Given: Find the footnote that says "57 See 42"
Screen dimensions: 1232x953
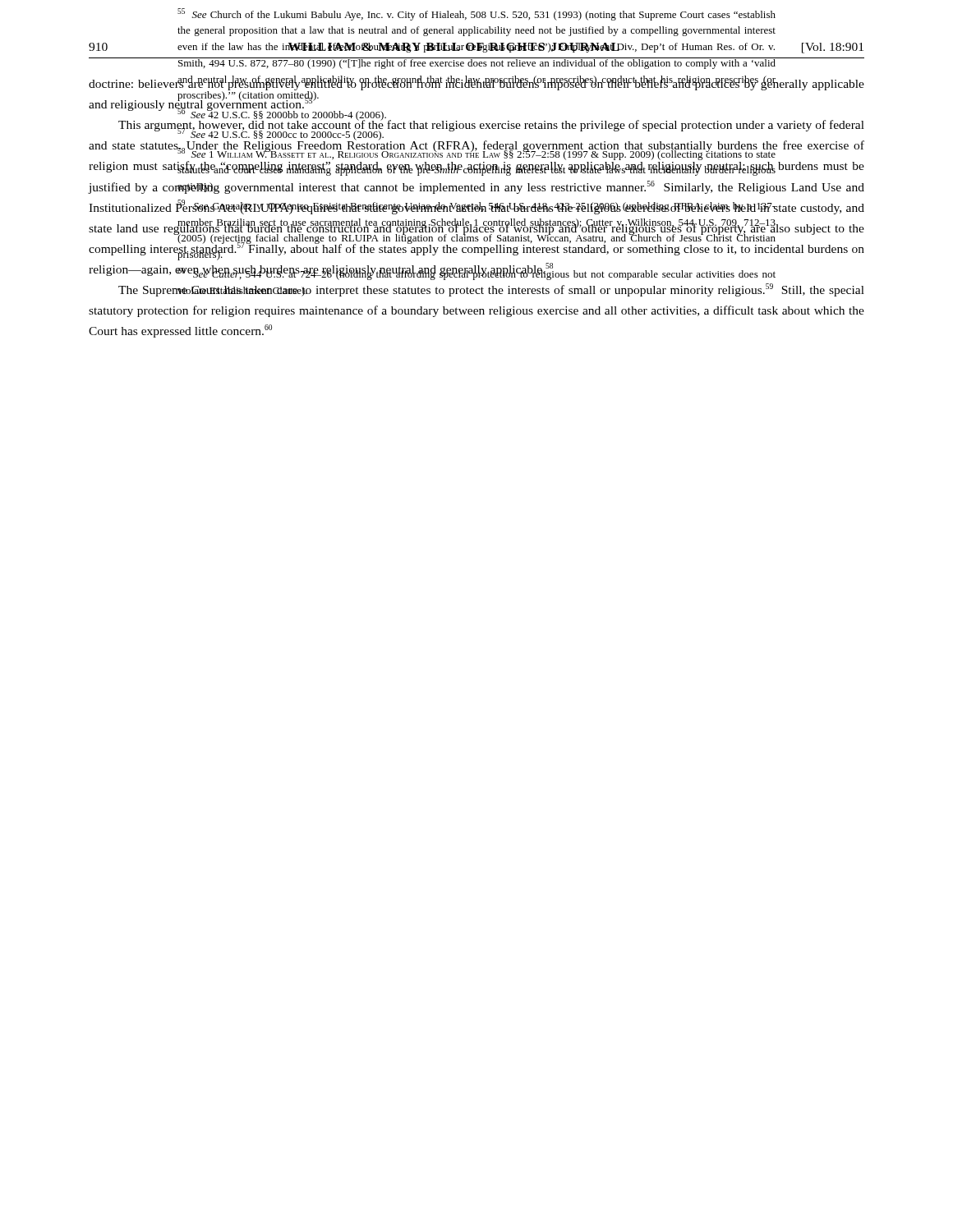Looking at the screenshot, I should tap(281, 134).
